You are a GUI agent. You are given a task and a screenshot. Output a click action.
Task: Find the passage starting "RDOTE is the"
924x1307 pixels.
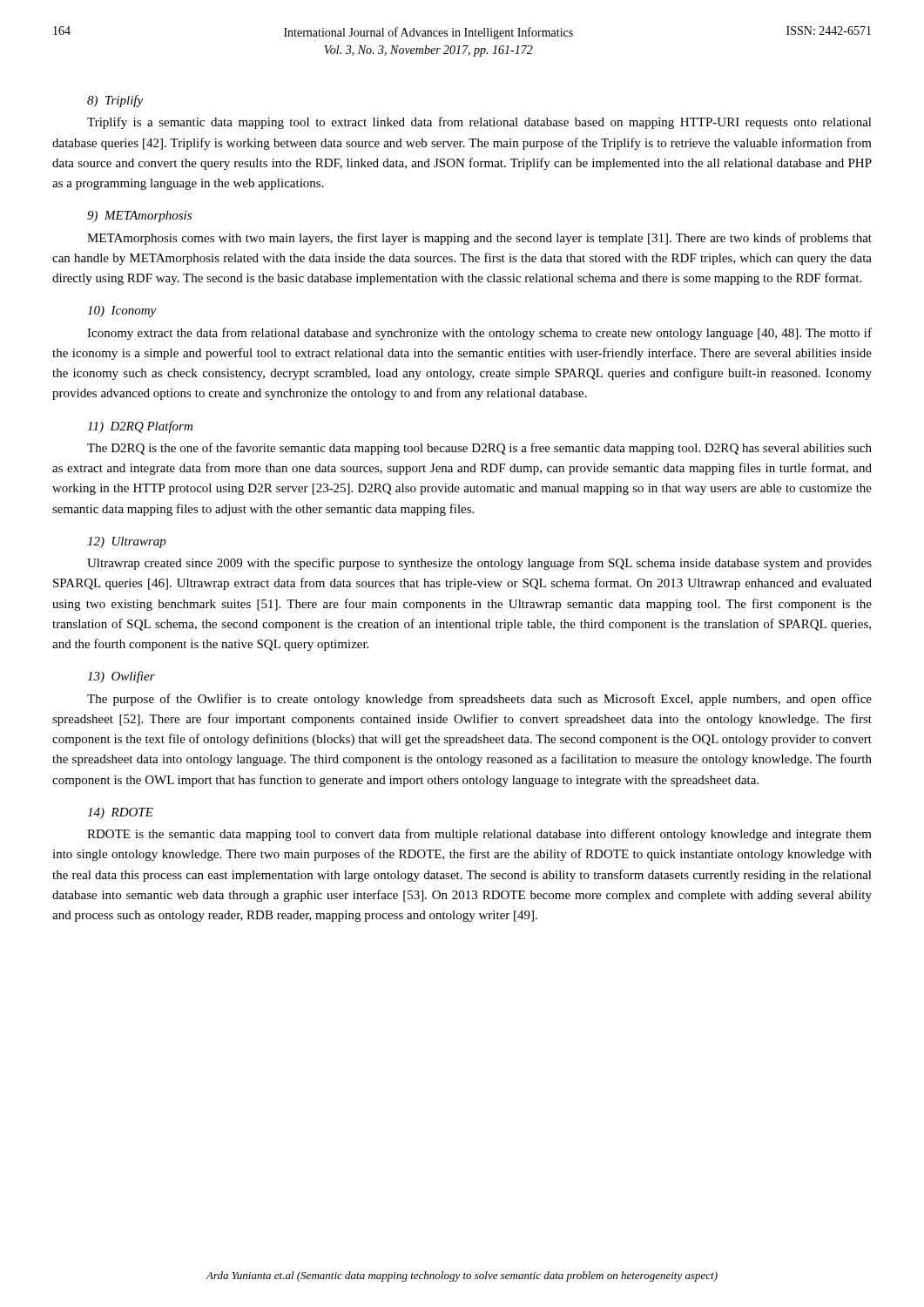pyautogui.click(x=462, y=874)
